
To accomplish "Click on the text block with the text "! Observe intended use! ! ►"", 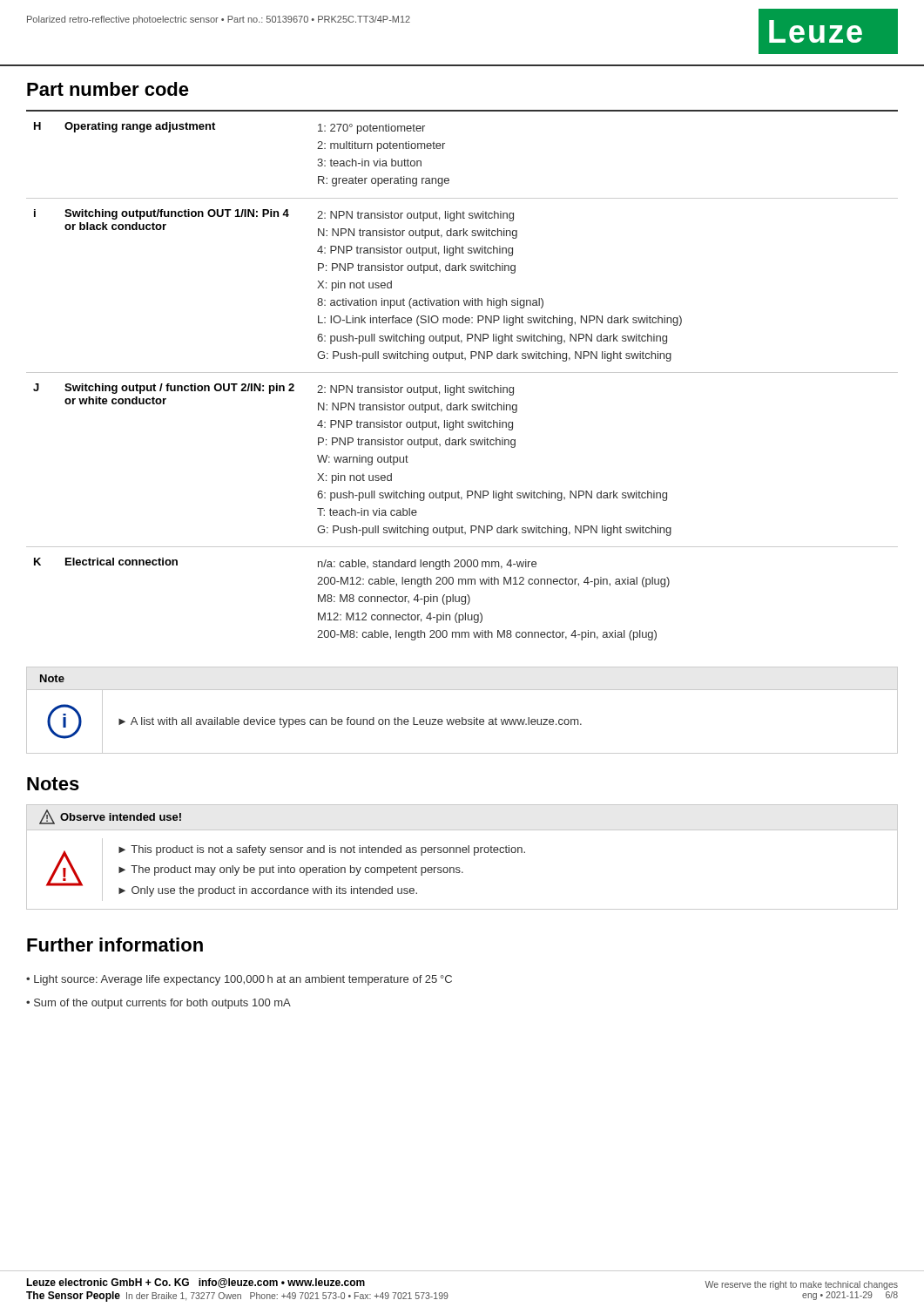I will pos(462,857).
